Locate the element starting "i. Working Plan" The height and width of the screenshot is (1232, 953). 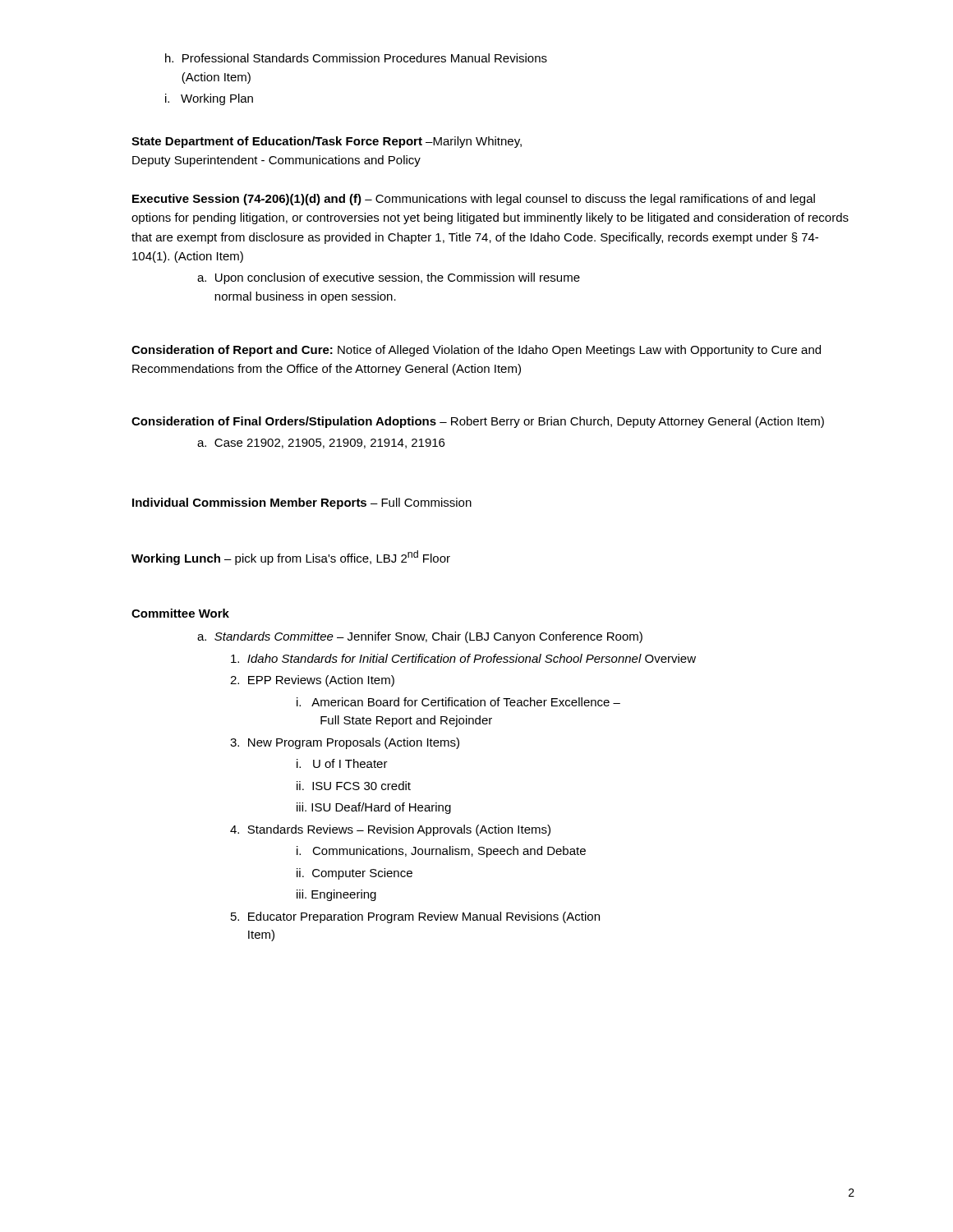tap(209, 98)
